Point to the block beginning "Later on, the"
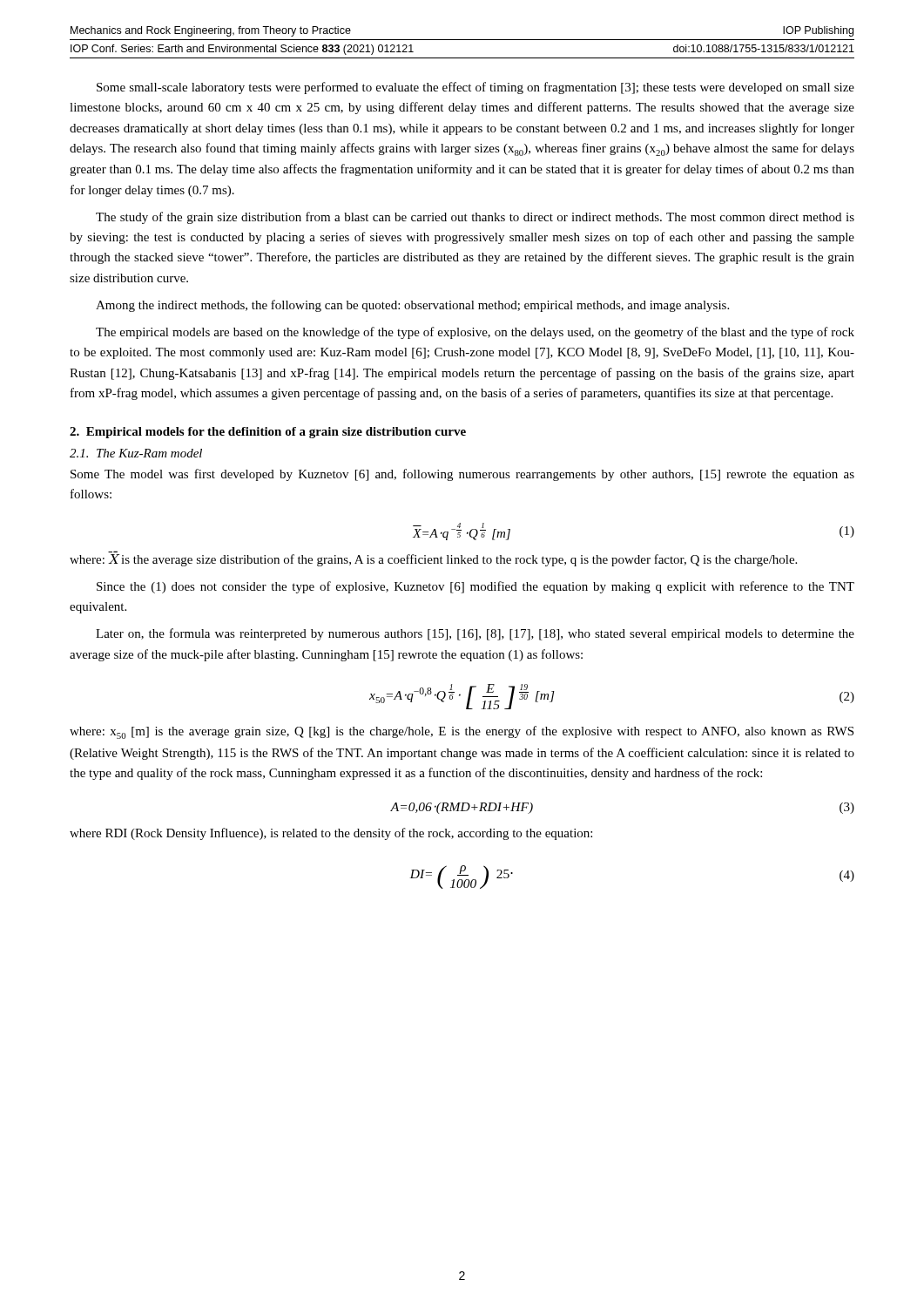 462,644
